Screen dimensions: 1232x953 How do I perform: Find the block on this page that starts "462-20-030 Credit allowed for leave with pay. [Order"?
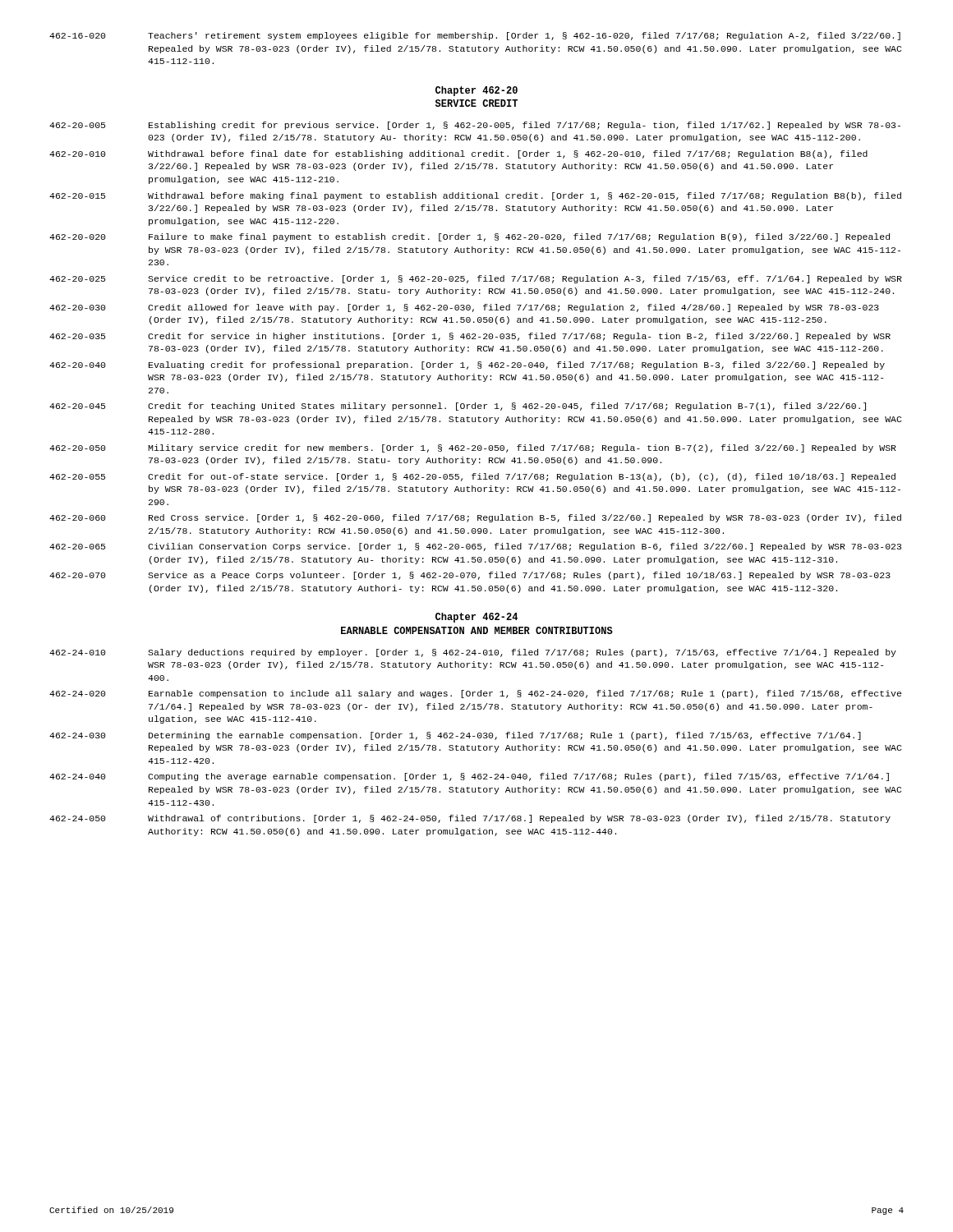coord(476,314)
